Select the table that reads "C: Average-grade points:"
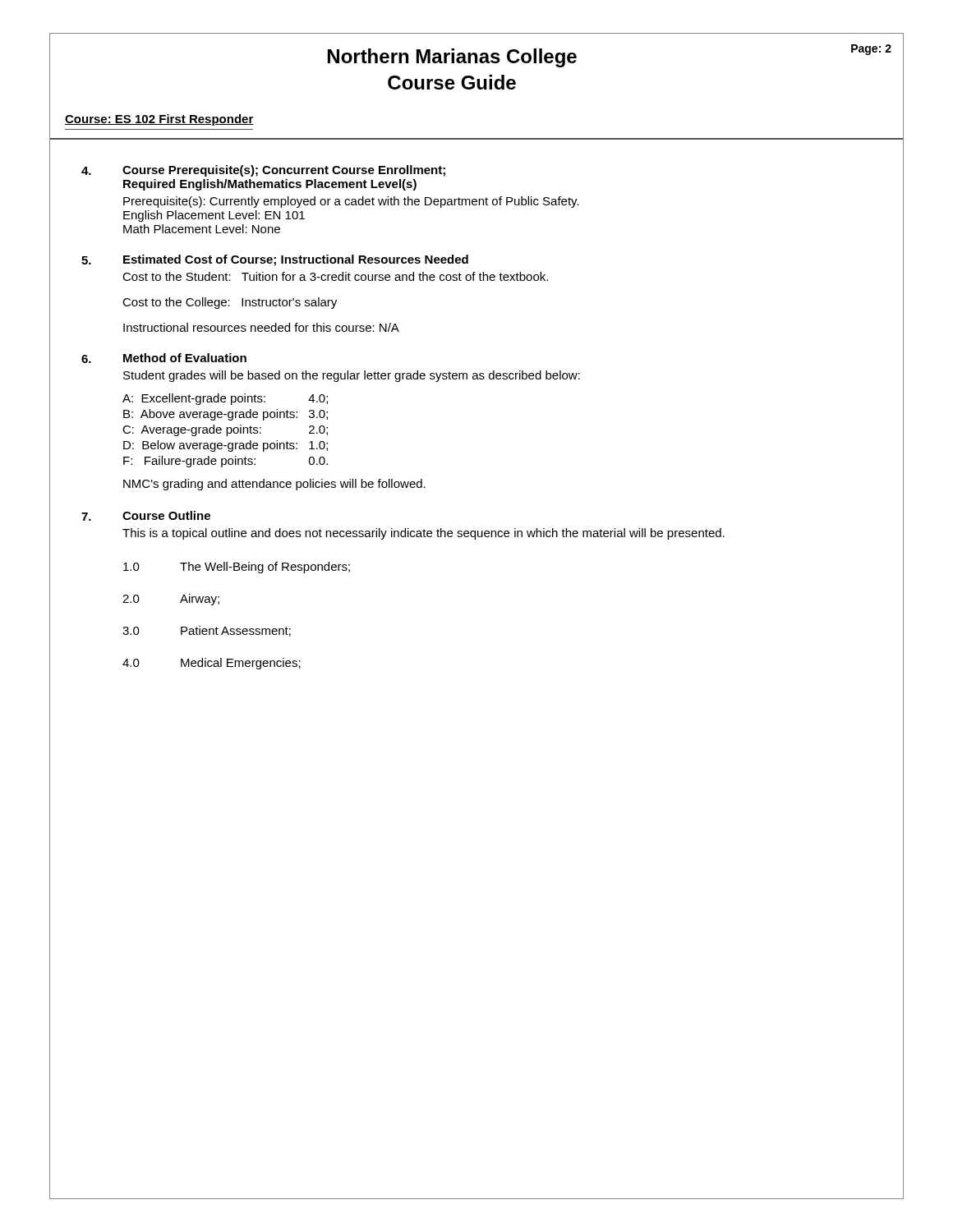This screenshot has height=1232, width=953. click(x=501, y=429)
